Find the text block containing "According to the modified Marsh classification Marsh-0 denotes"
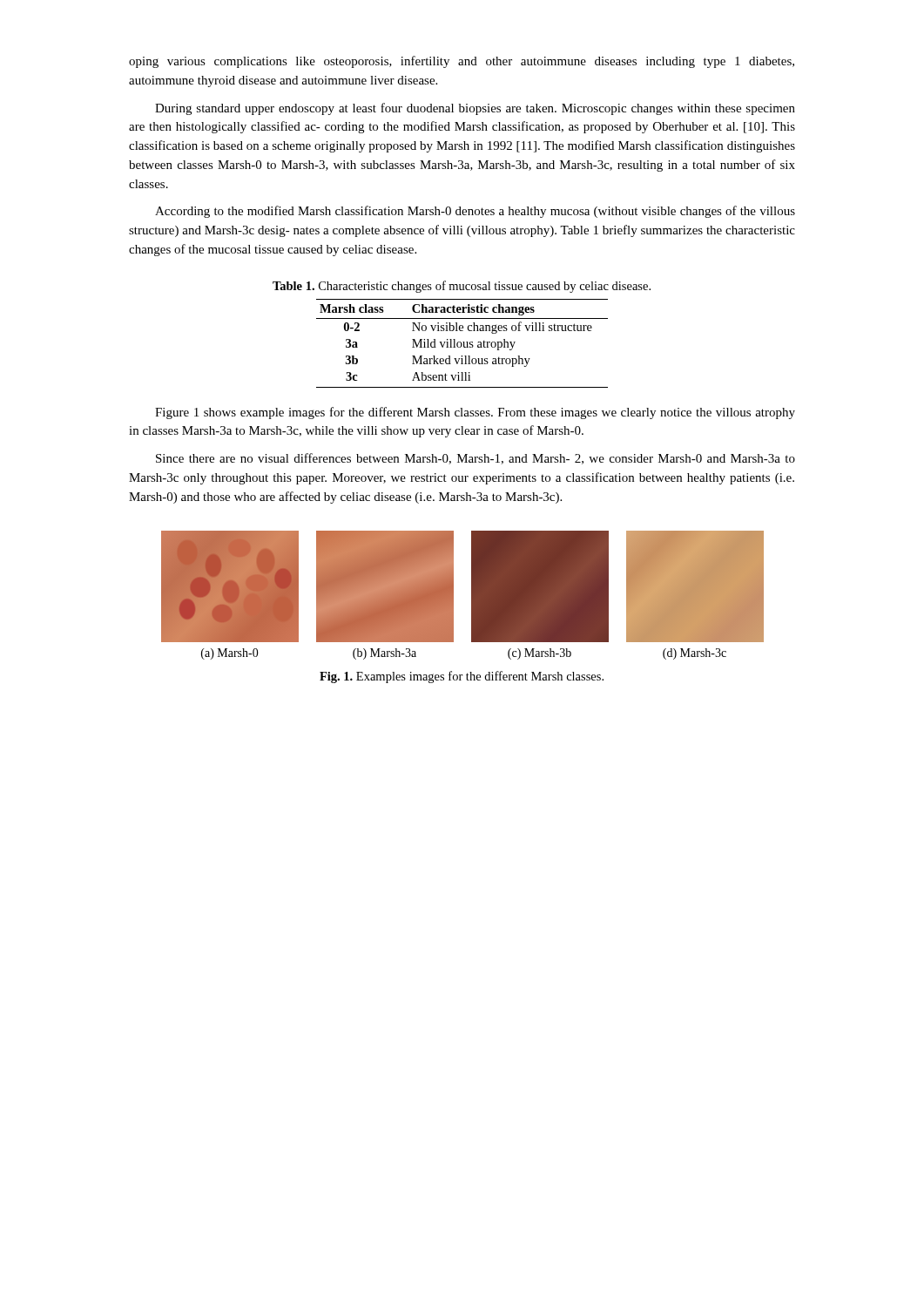The image size is (924, 1307). (x=462, y=231)
